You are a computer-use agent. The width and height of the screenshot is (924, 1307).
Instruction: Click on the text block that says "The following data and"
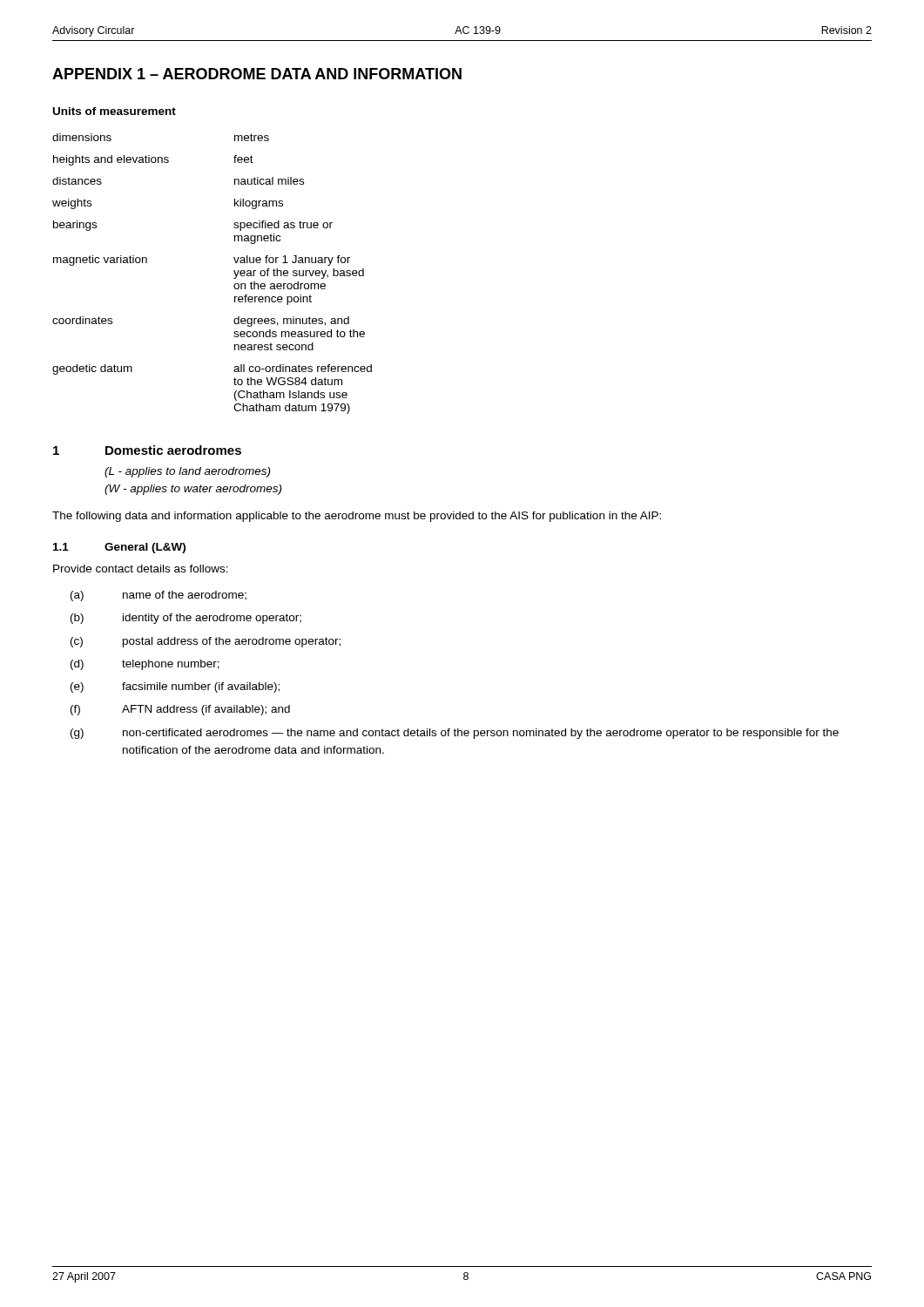357,515
